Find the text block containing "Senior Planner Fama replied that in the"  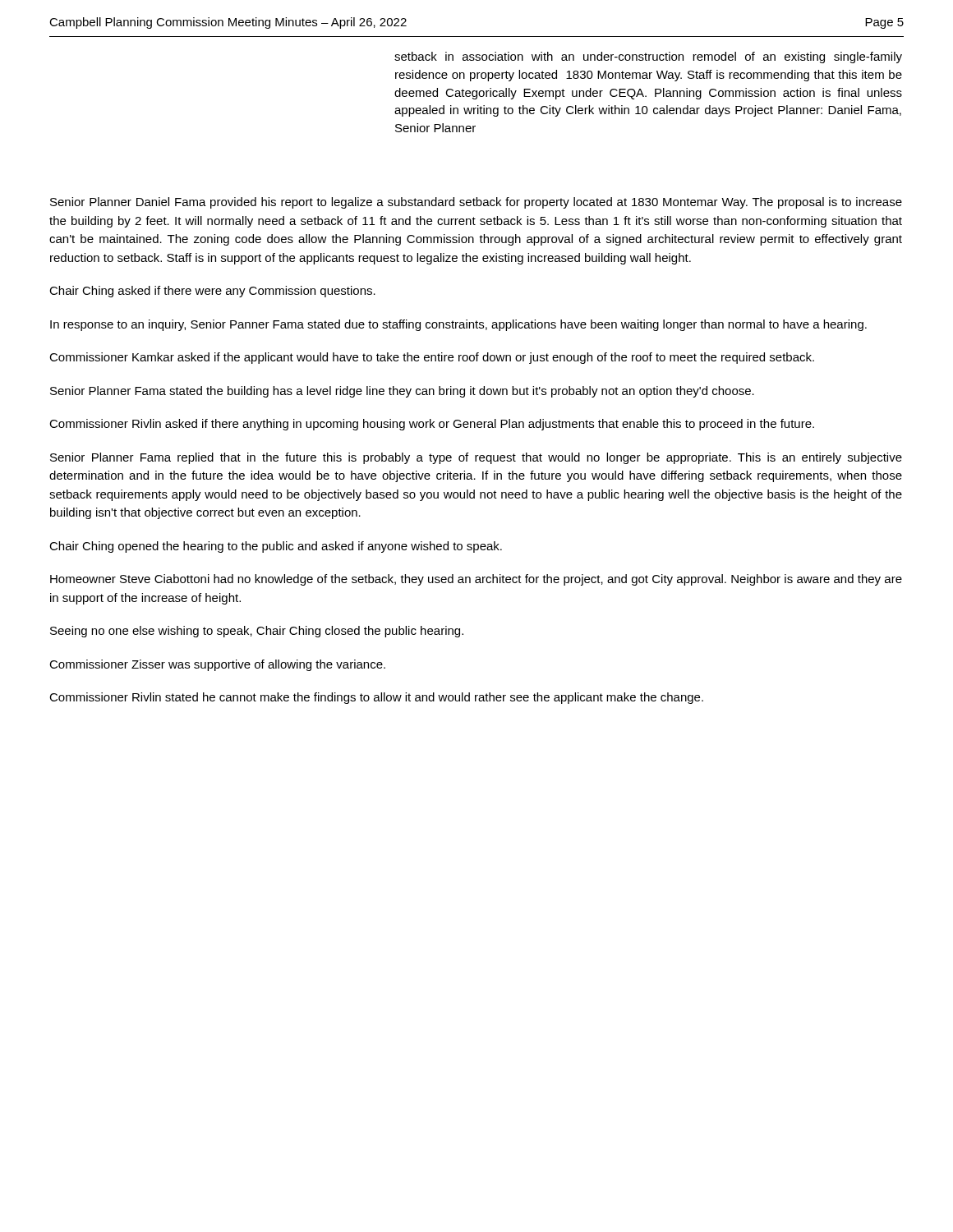(476, 484)
